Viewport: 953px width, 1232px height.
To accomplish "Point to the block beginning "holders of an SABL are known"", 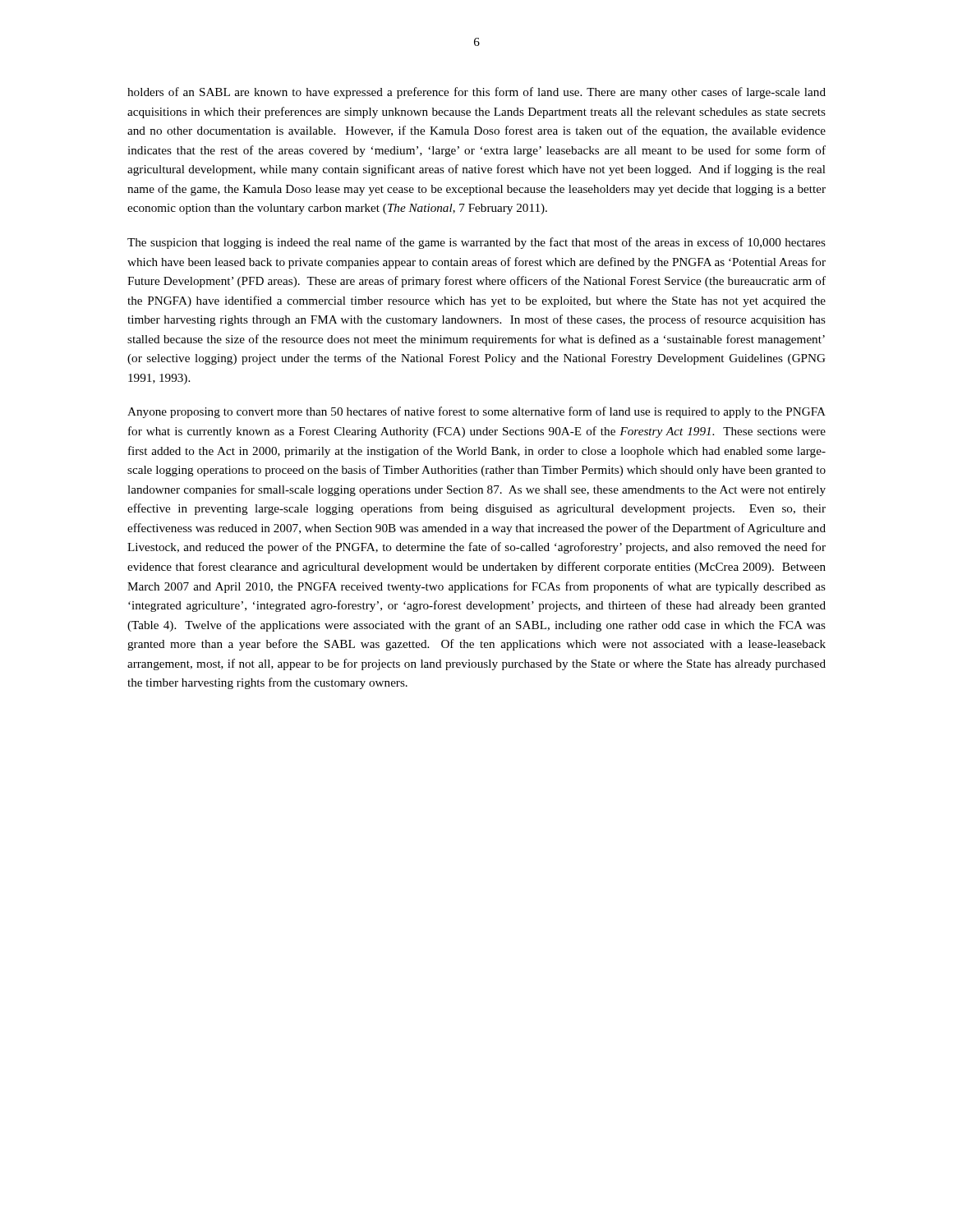I will (x=476, y=150).
